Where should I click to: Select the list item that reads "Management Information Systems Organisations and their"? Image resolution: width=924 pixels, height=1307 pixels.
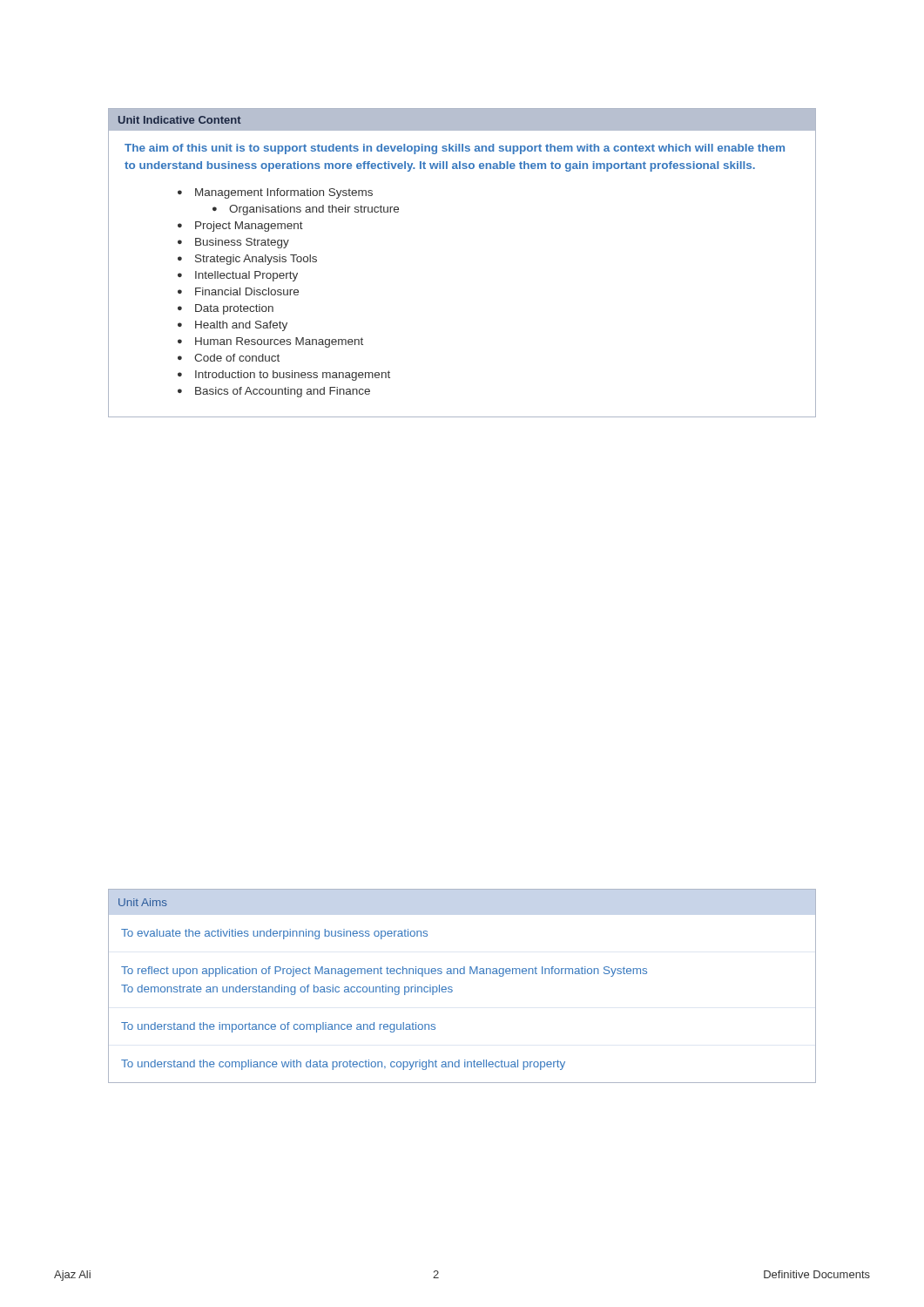point(284,193)
